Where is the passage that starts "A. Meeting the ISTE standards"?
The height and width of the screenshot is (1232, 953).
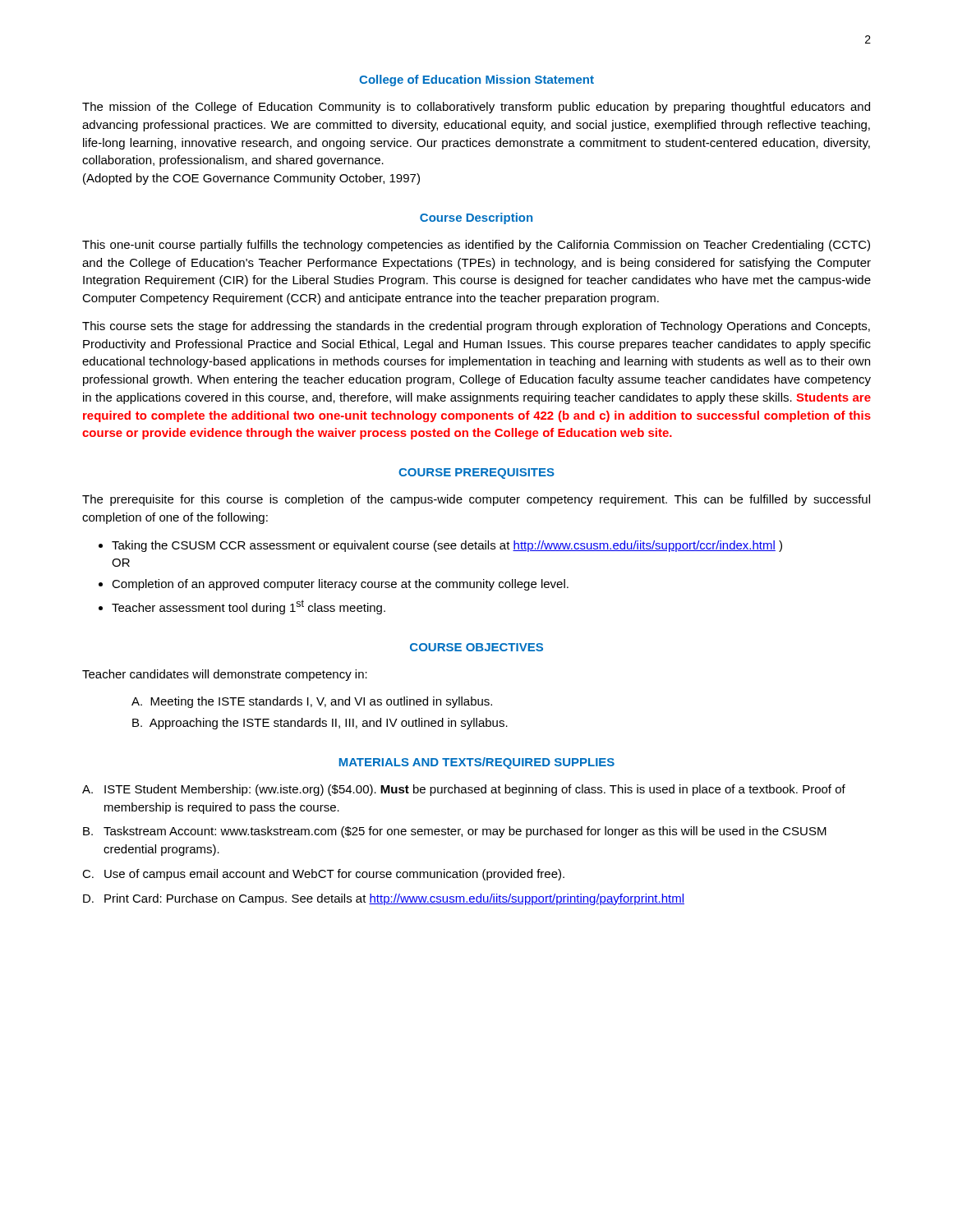(501, 702)
